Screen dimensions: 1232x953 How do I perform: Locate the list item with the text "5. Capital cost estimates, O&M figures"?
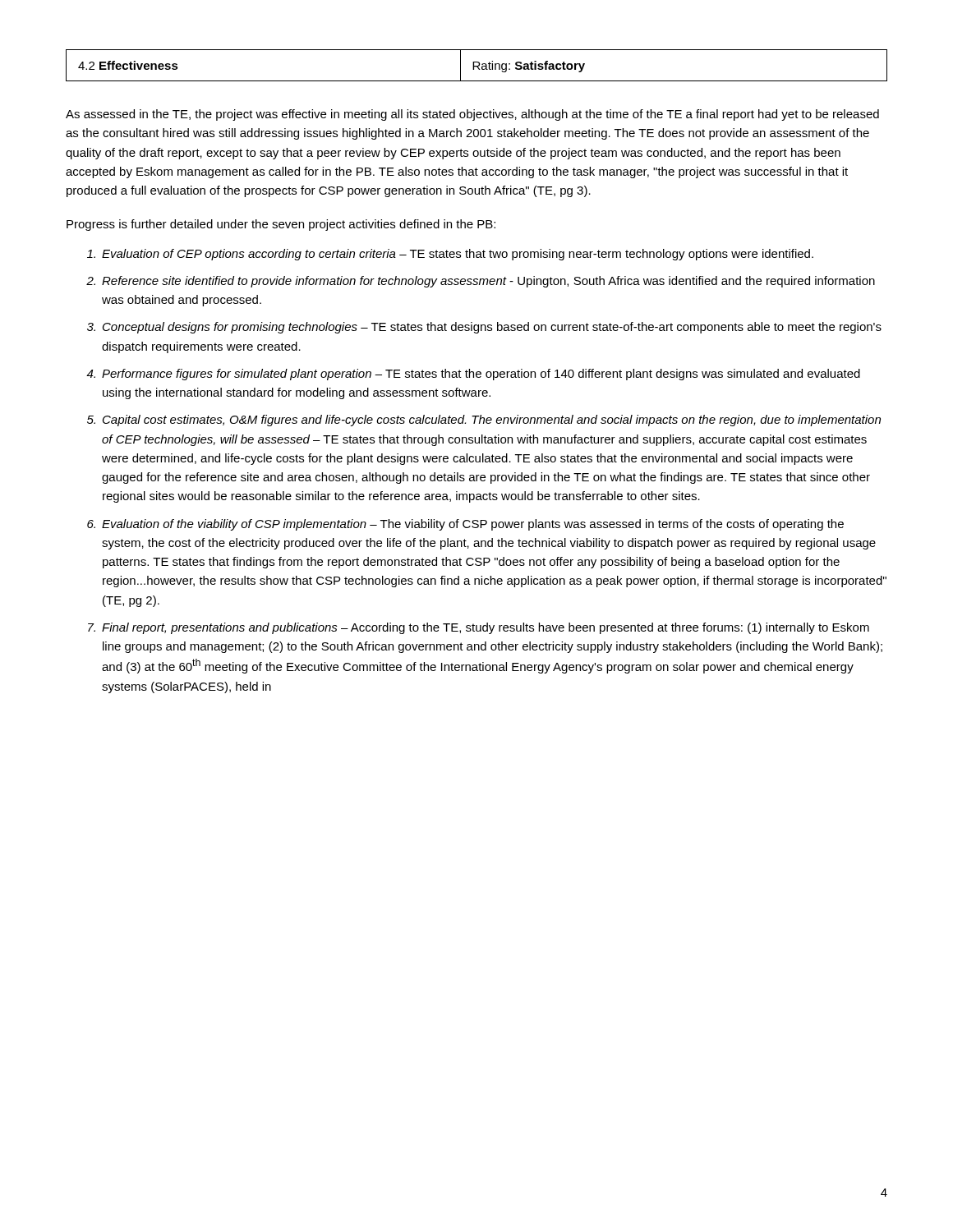[x=476, y=458]
